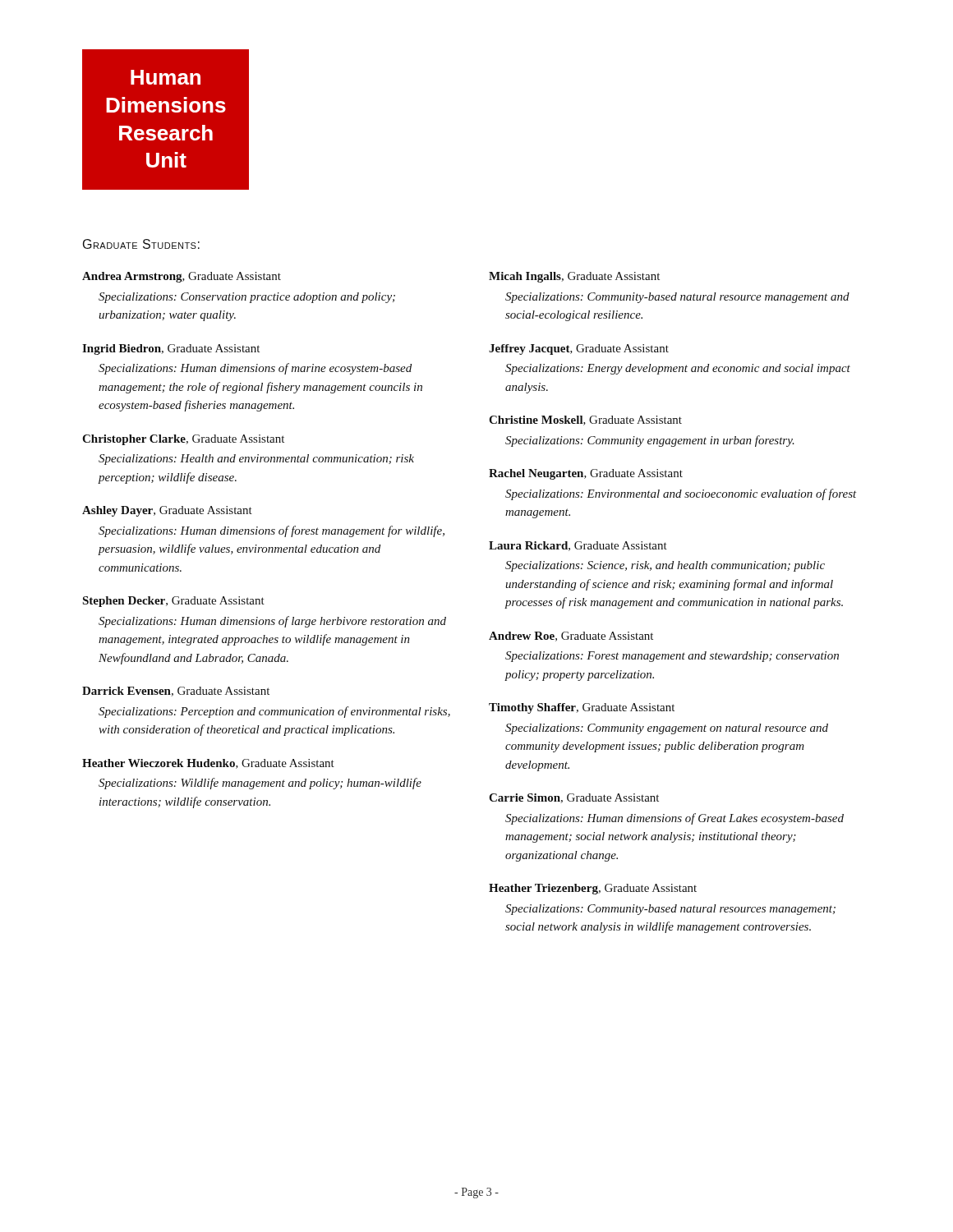Click on the passage starting "Christopher Clarke, Graduate"
The width and height of the screenshot is (953, 1232).
269,458
